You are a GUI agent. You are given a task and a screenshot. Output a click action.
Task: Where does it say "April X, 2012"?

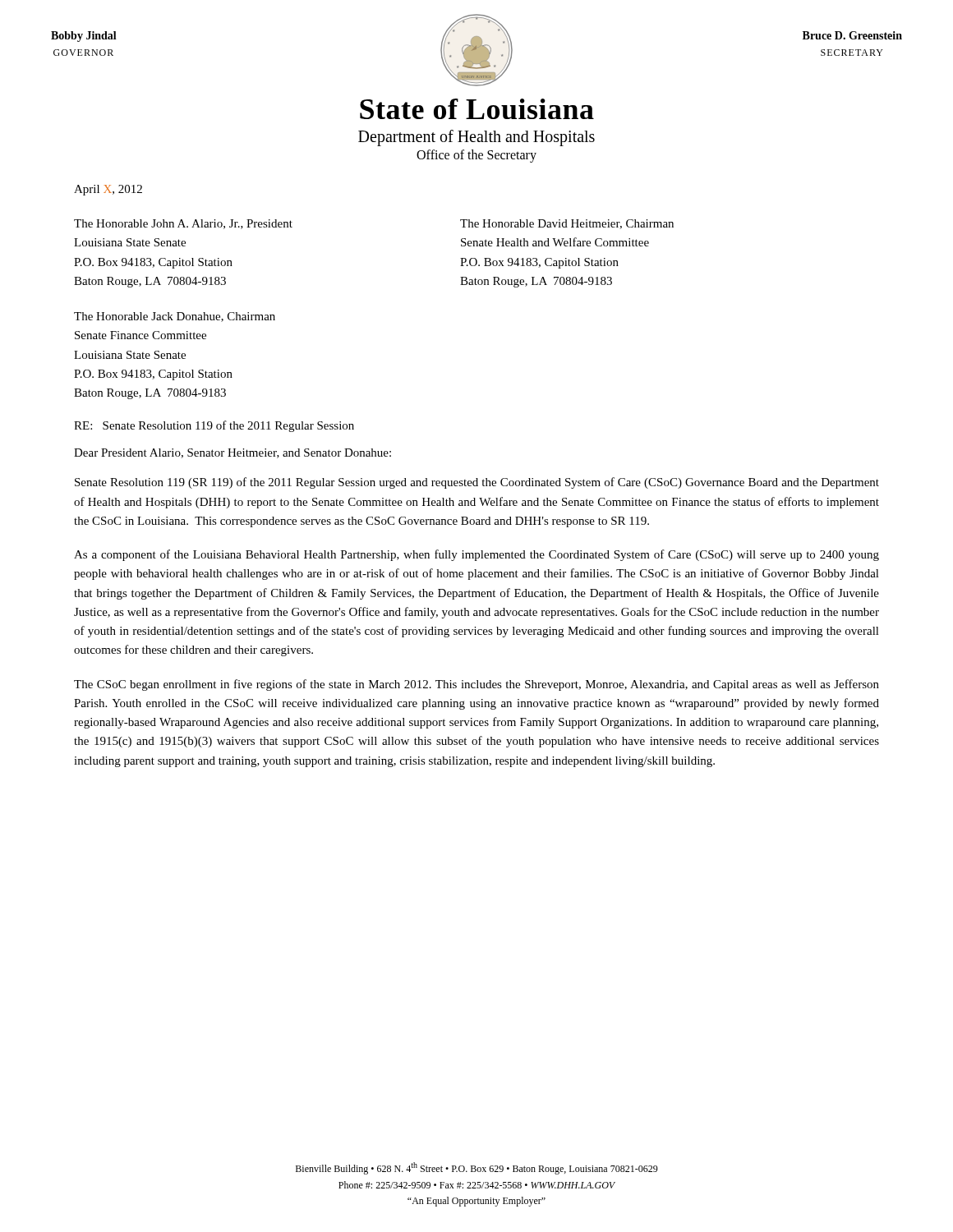tap(108, 189)
